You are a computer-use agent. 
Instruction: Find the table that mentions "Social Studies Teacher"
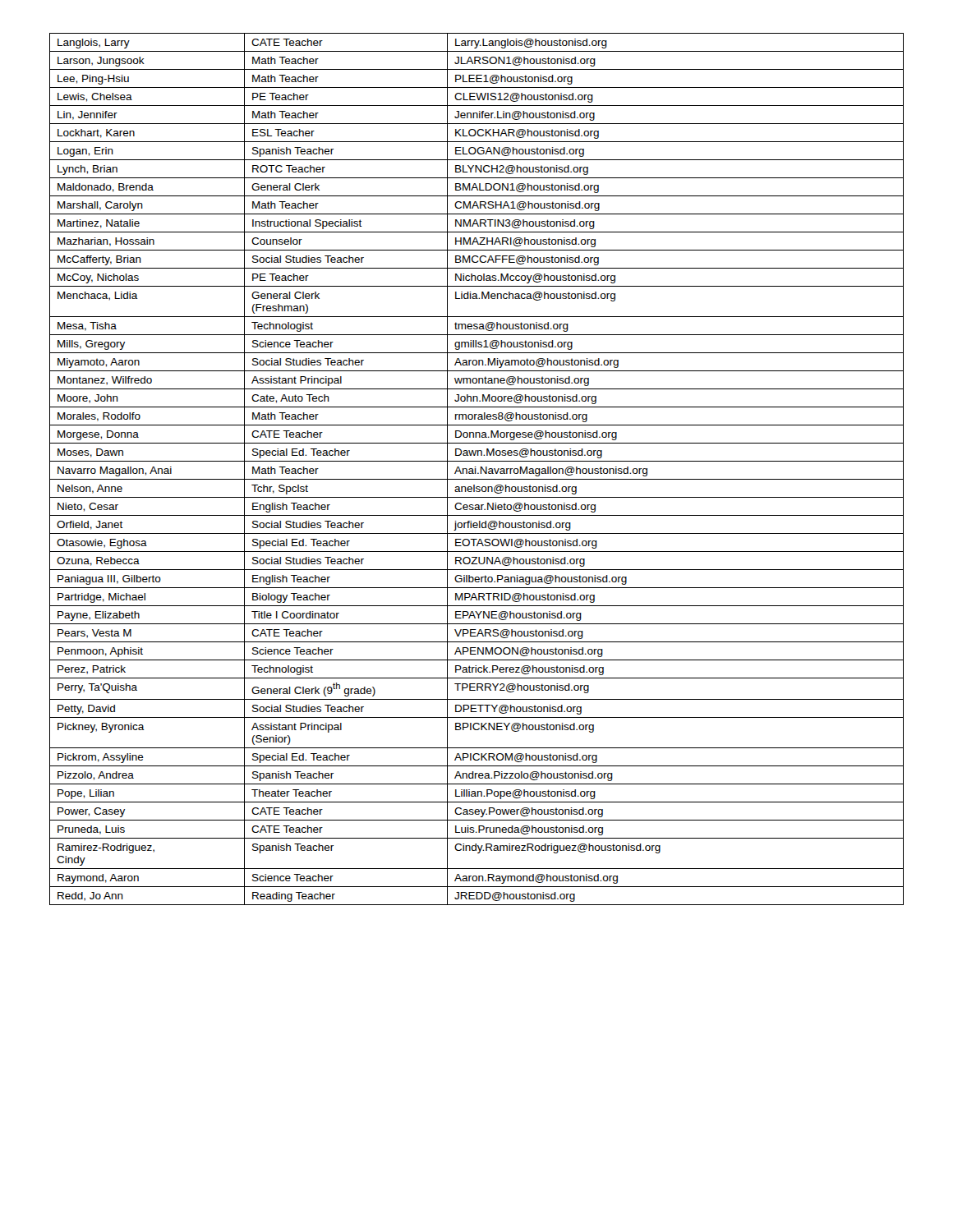coord(476,469)
